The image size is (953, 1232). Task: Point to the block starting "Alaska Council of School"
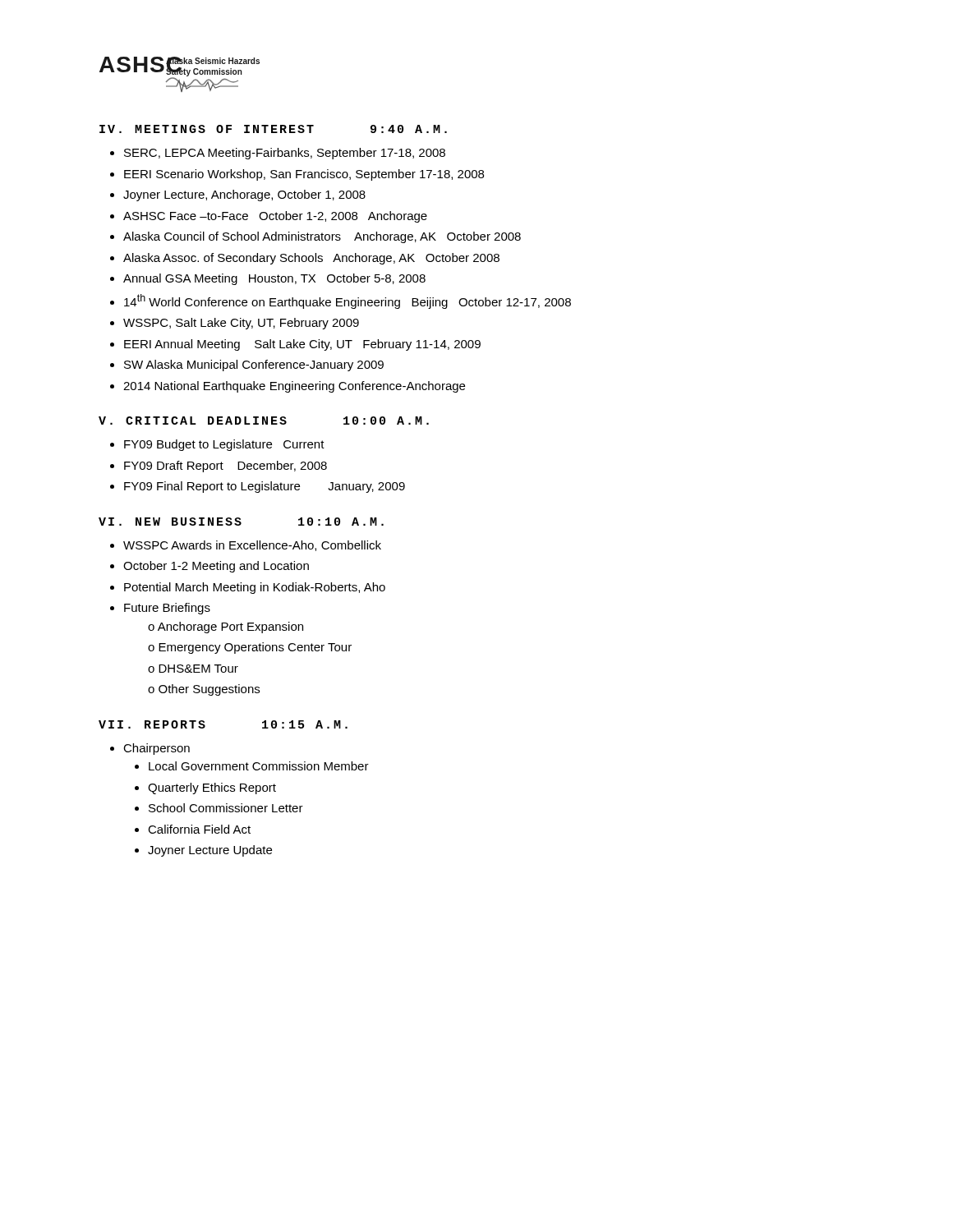(x=322, y=236)
